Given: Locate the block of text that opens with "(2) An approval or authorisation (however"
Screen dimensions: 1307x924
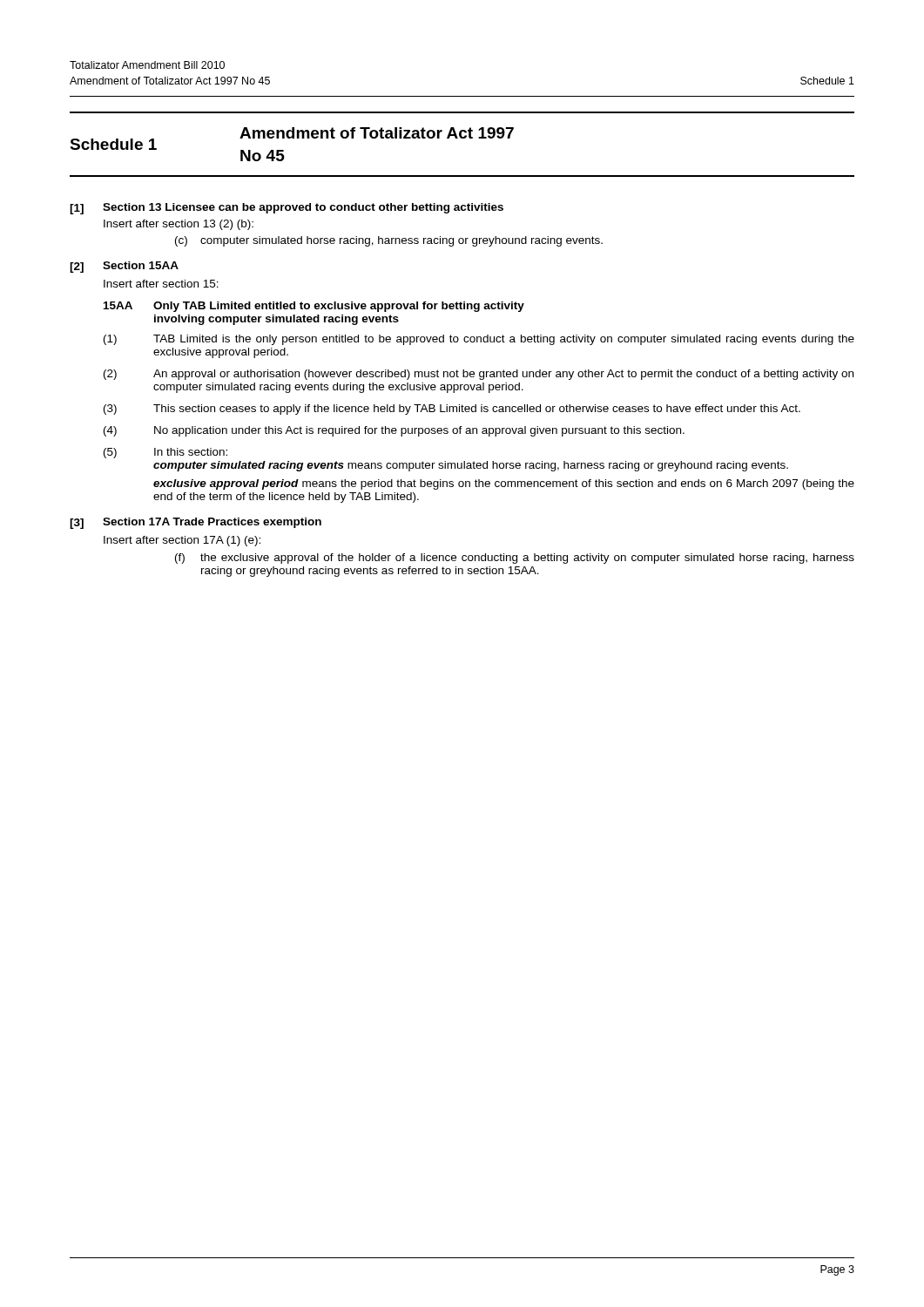Looking at the screenshot, I should [x=479, y=380].
